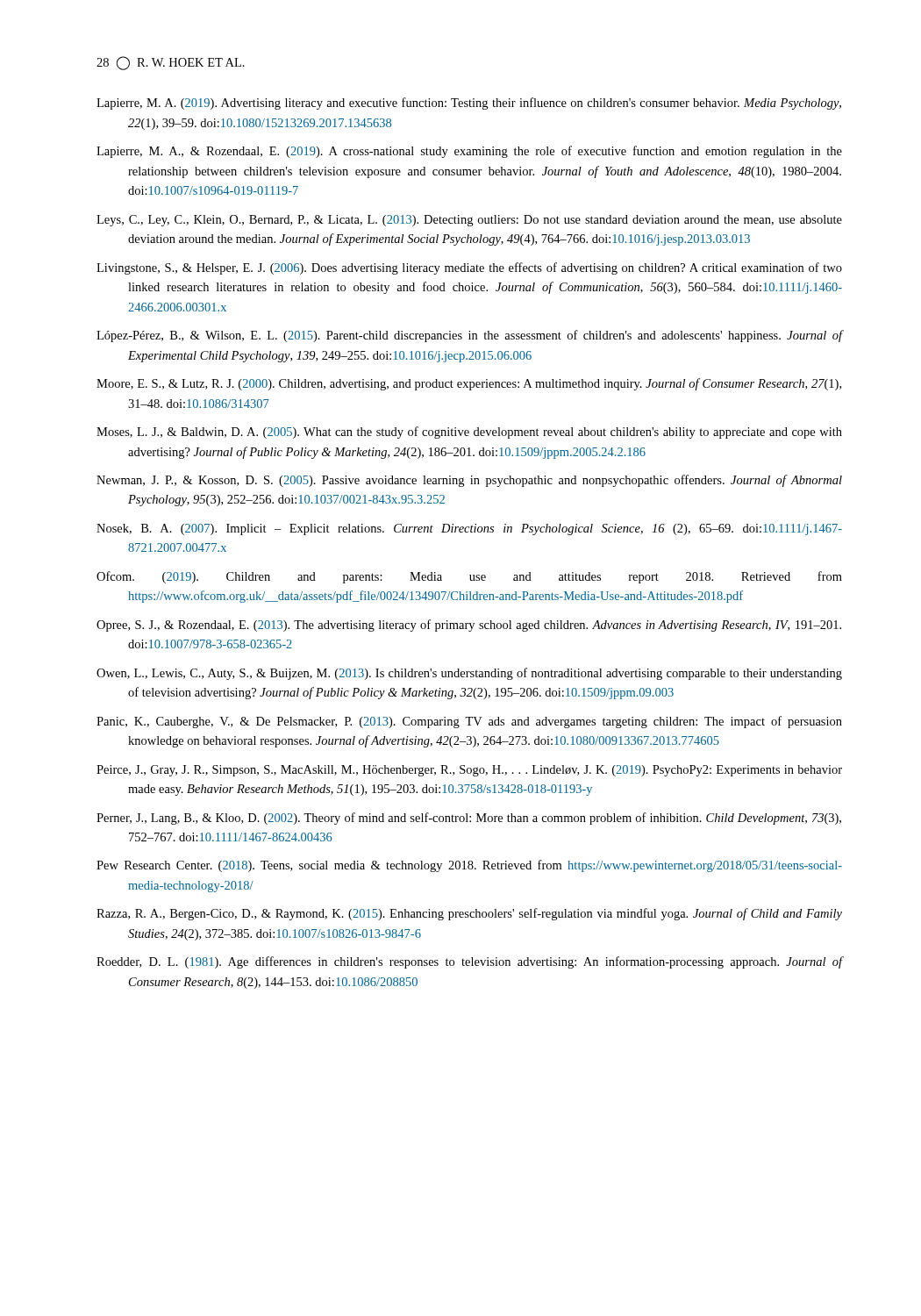
Task: Click on the passage starting "Lapierre, M. A. (2019)."
Action: [469, 113]
